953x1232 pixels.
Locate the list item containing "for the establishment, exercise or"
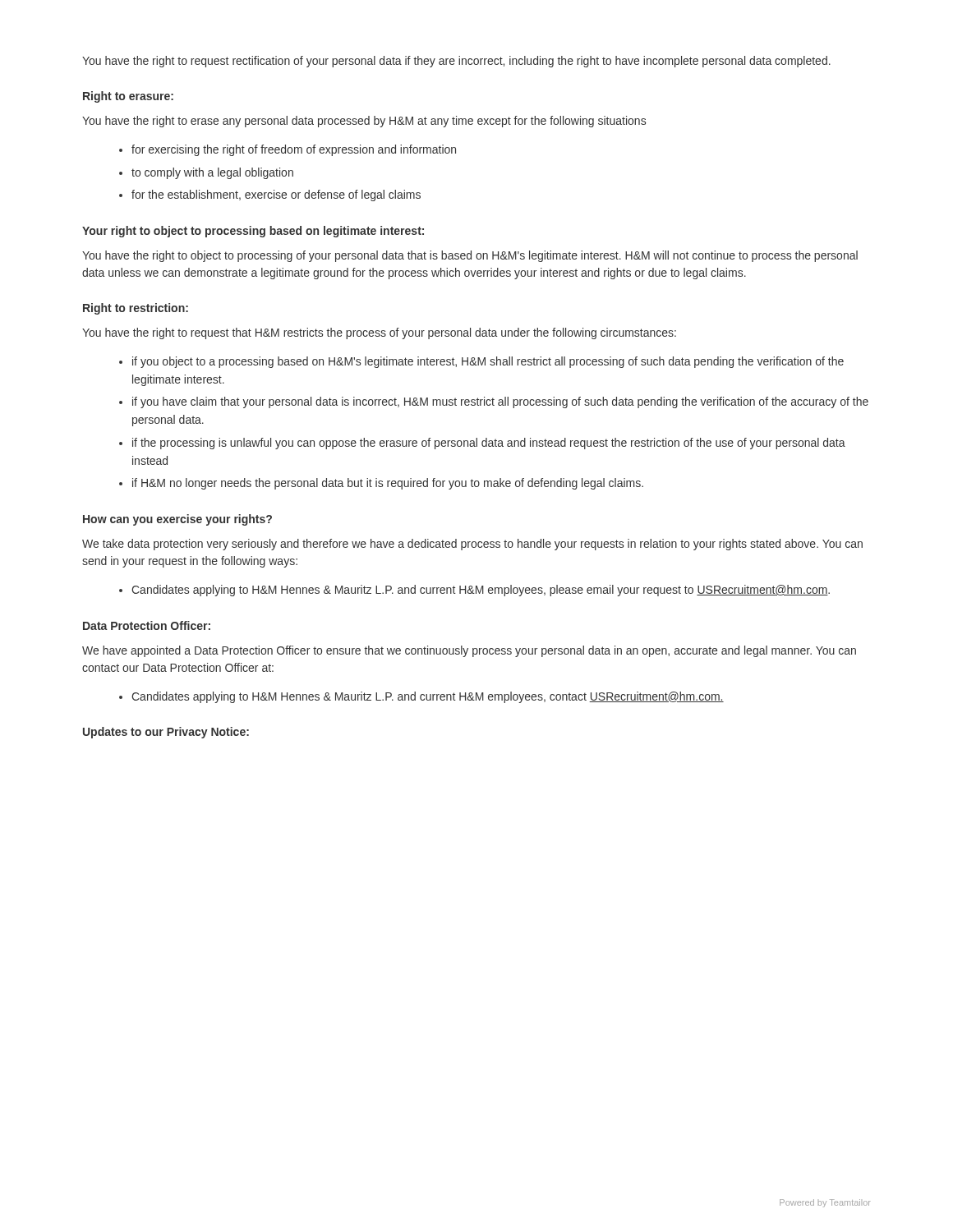pyautogui.click(x=276, y=195)
